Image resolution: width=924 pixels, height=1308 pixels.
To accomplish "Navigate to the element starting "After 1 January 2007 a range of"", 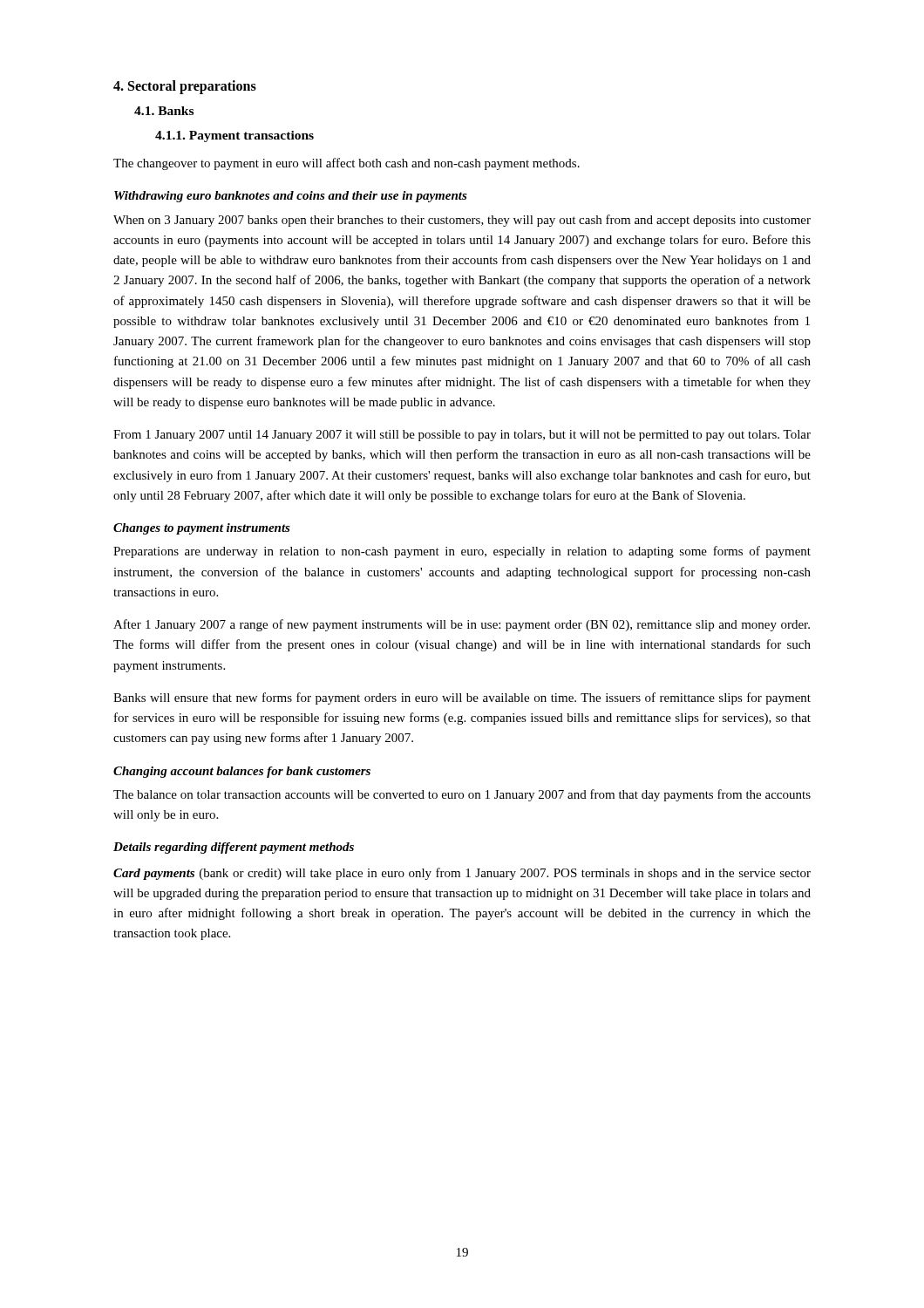I will pos(462,645).
